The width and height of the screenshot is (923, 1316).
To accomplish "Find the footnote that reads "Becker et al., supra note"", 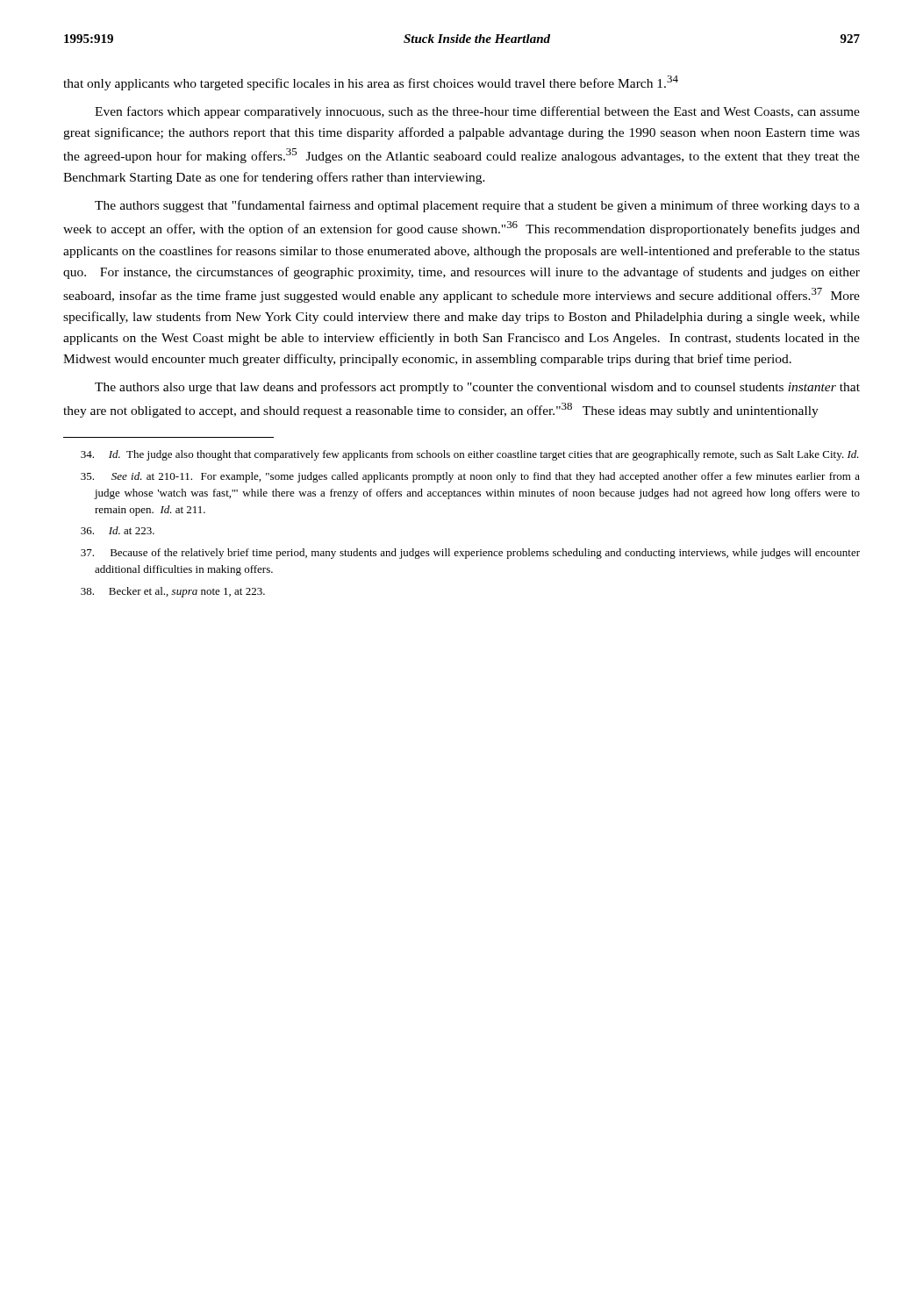I will pos(164,592).
